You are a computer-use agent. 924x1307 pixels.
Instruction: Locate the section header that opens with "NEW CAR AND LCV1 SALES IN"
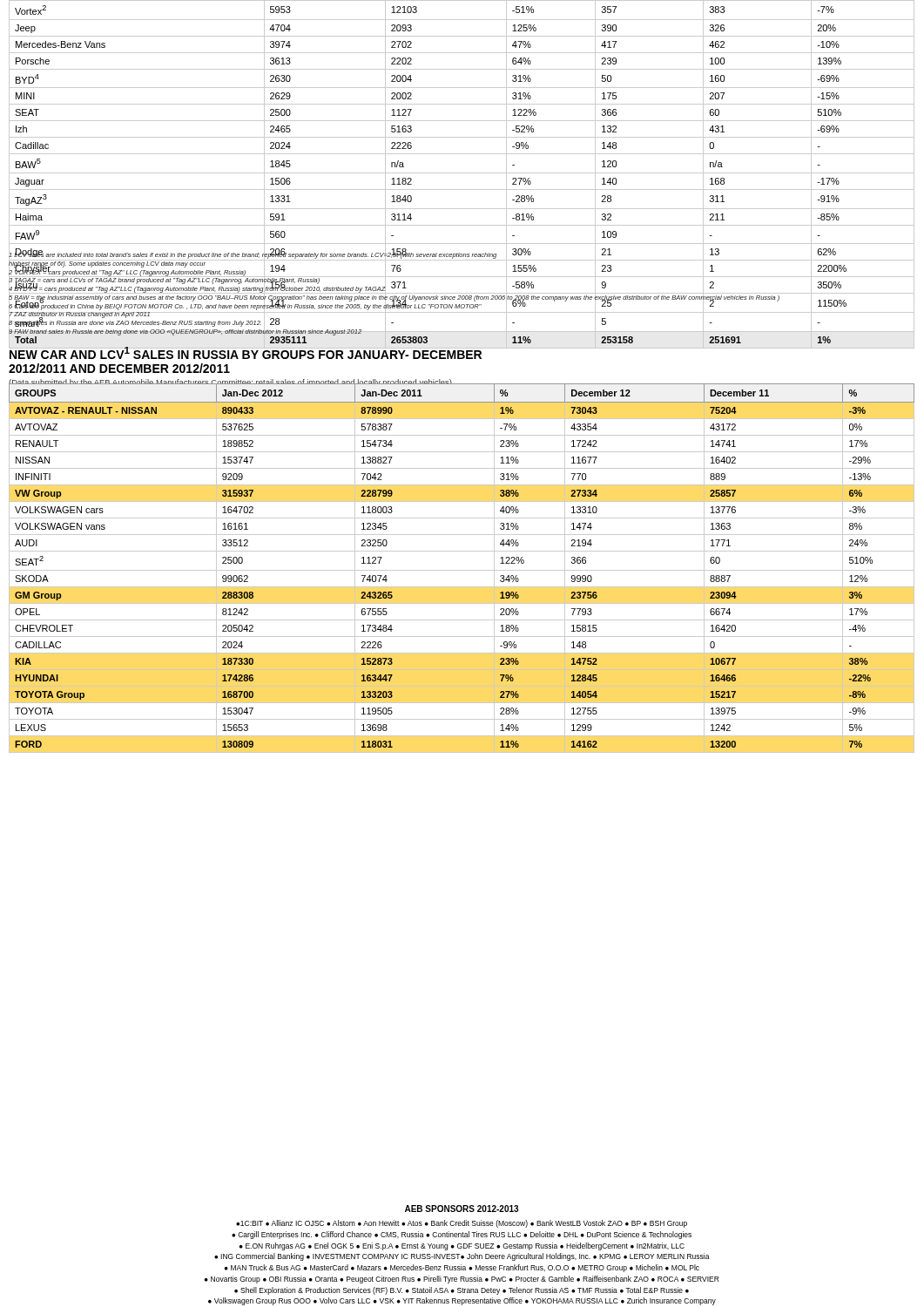point(462,365)
